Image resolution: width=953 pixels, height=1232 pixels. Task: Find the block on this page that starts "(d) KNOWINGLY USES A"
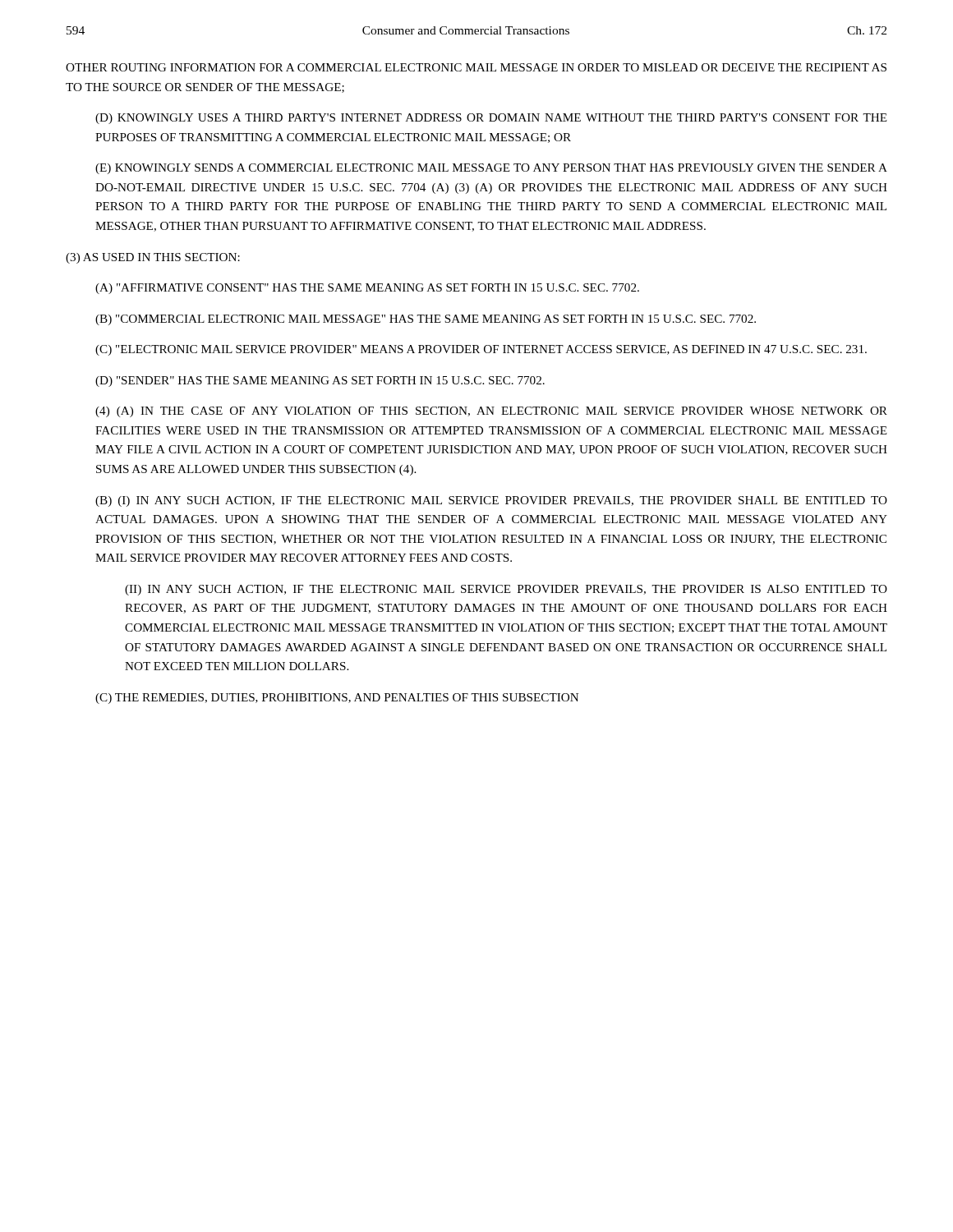tap(491, 127)
